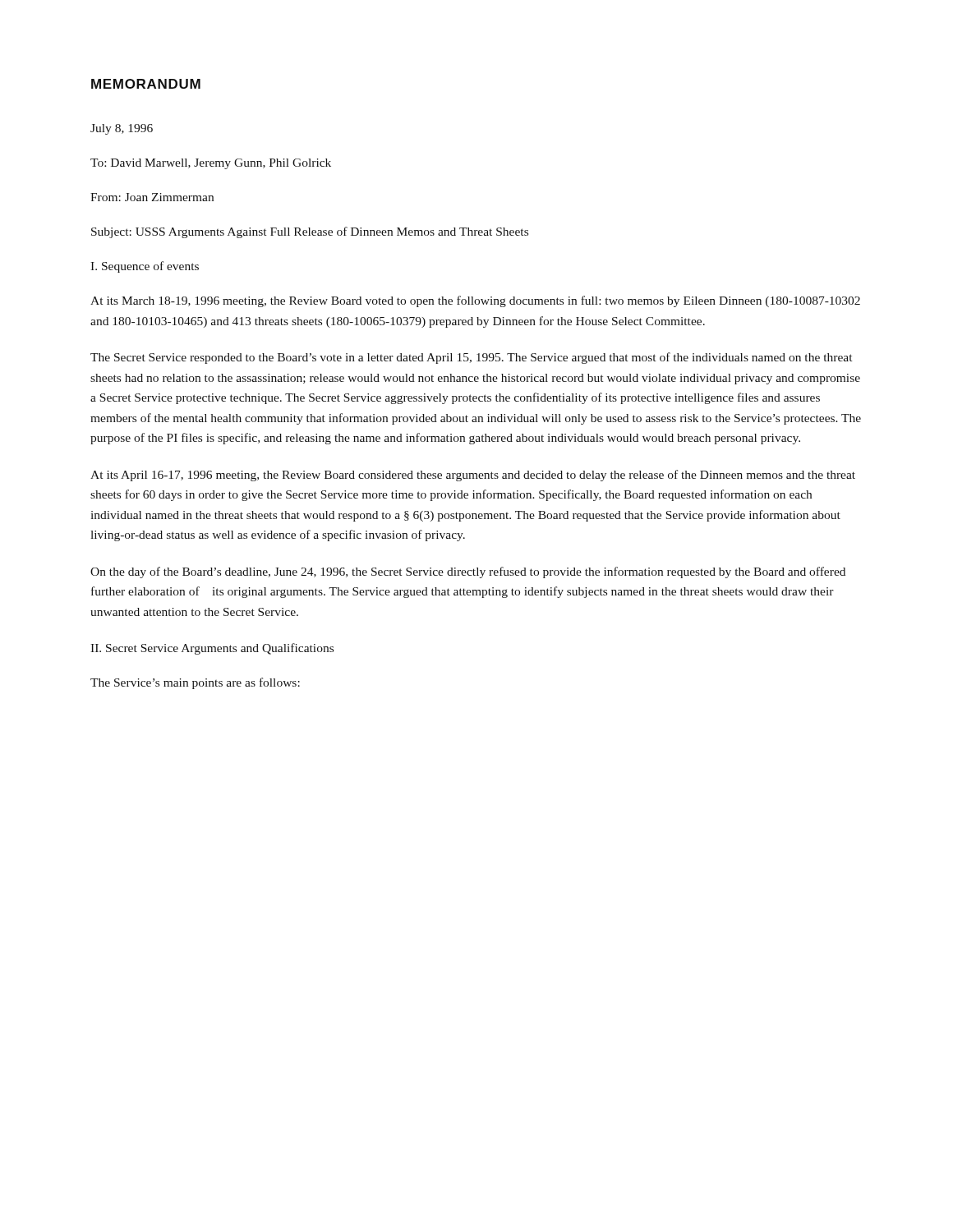Locate the element starting "At its April 16-17, 1996 meeting,"
The width and height of the screenshot is (953, 1232).
click(473, 504)
